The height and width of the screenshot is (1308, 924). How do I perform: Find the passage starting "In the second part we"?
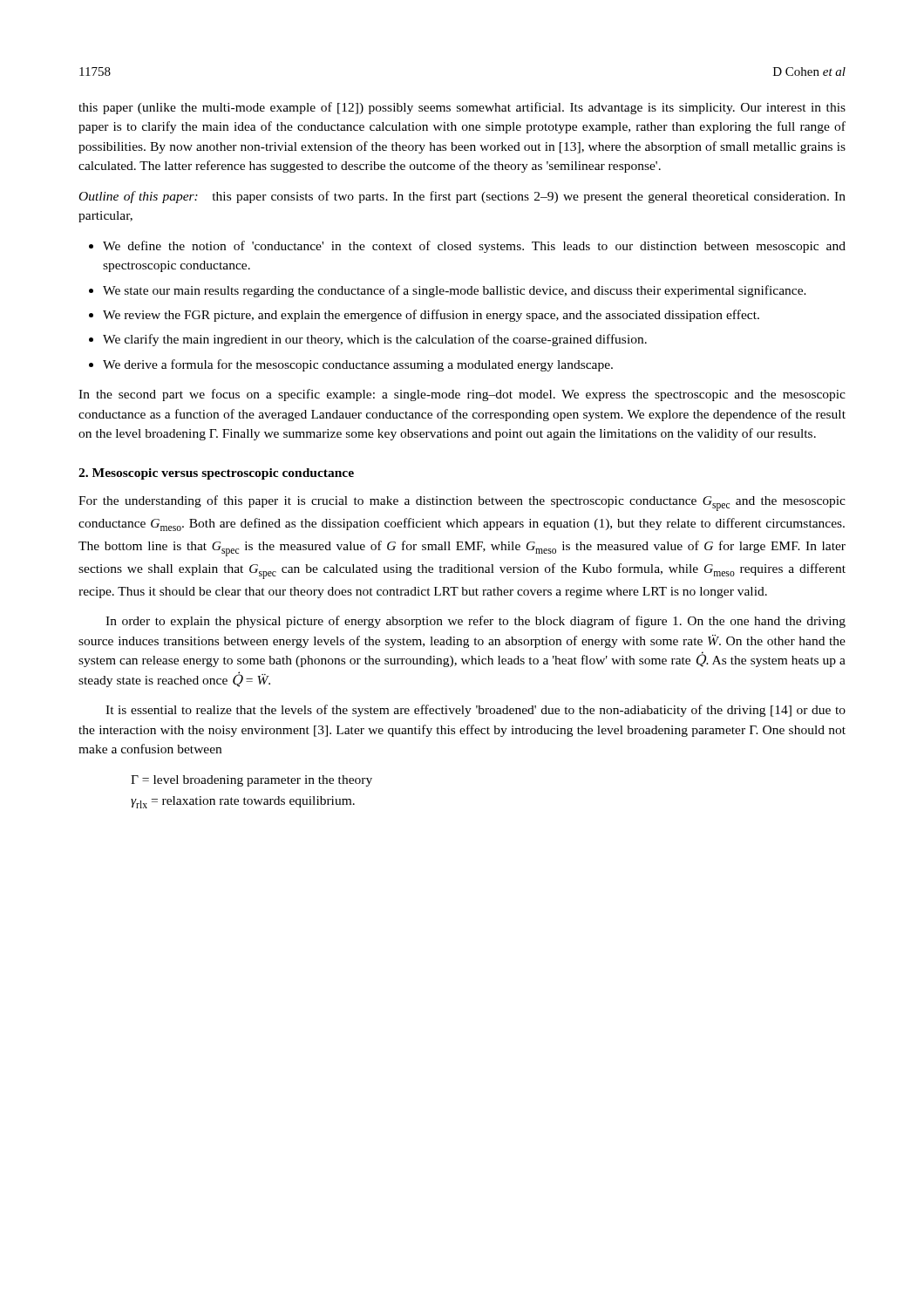point(462,414)
